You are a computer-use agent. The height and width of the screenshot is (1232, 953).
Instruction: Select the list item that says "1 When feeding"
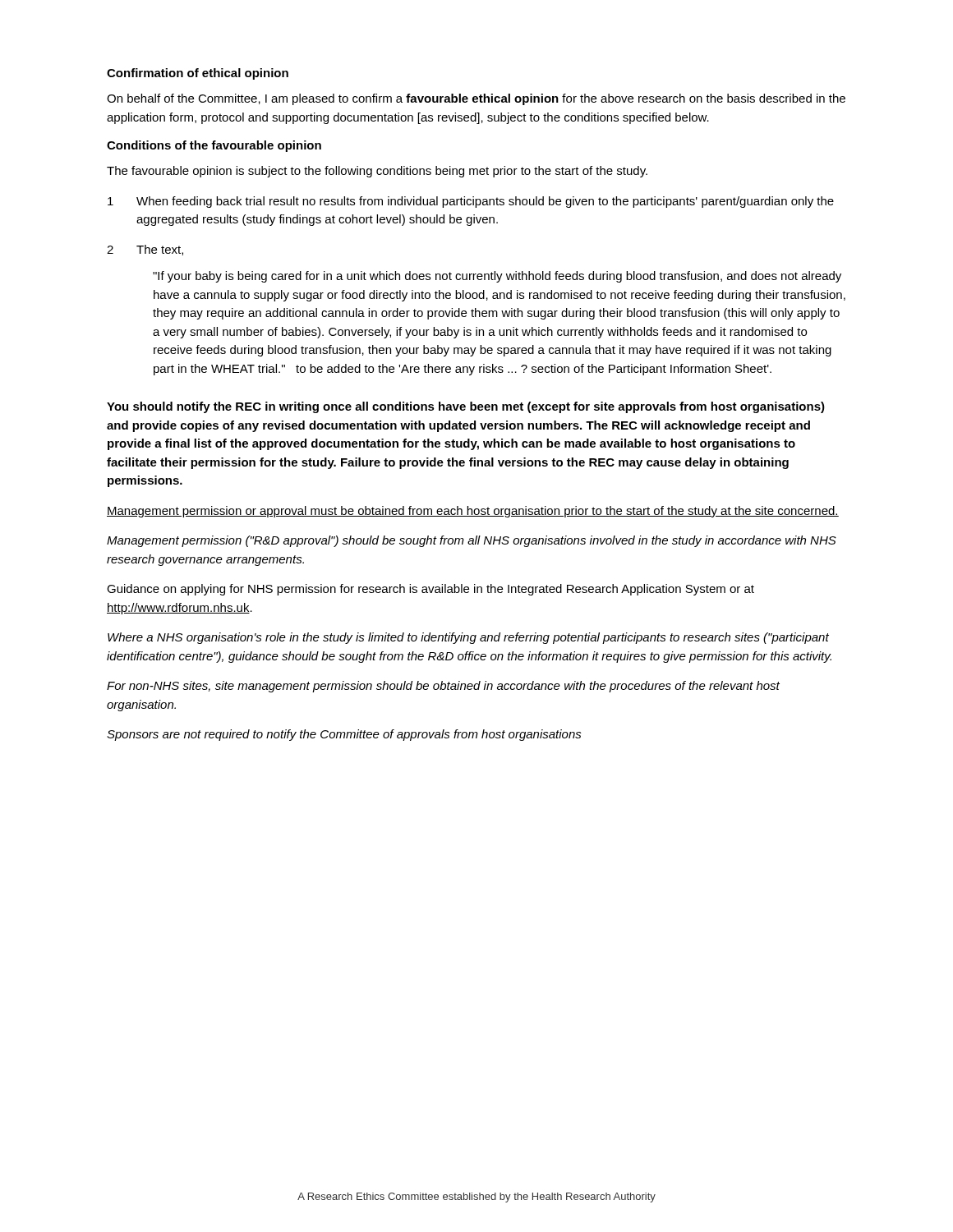[476, 210]
